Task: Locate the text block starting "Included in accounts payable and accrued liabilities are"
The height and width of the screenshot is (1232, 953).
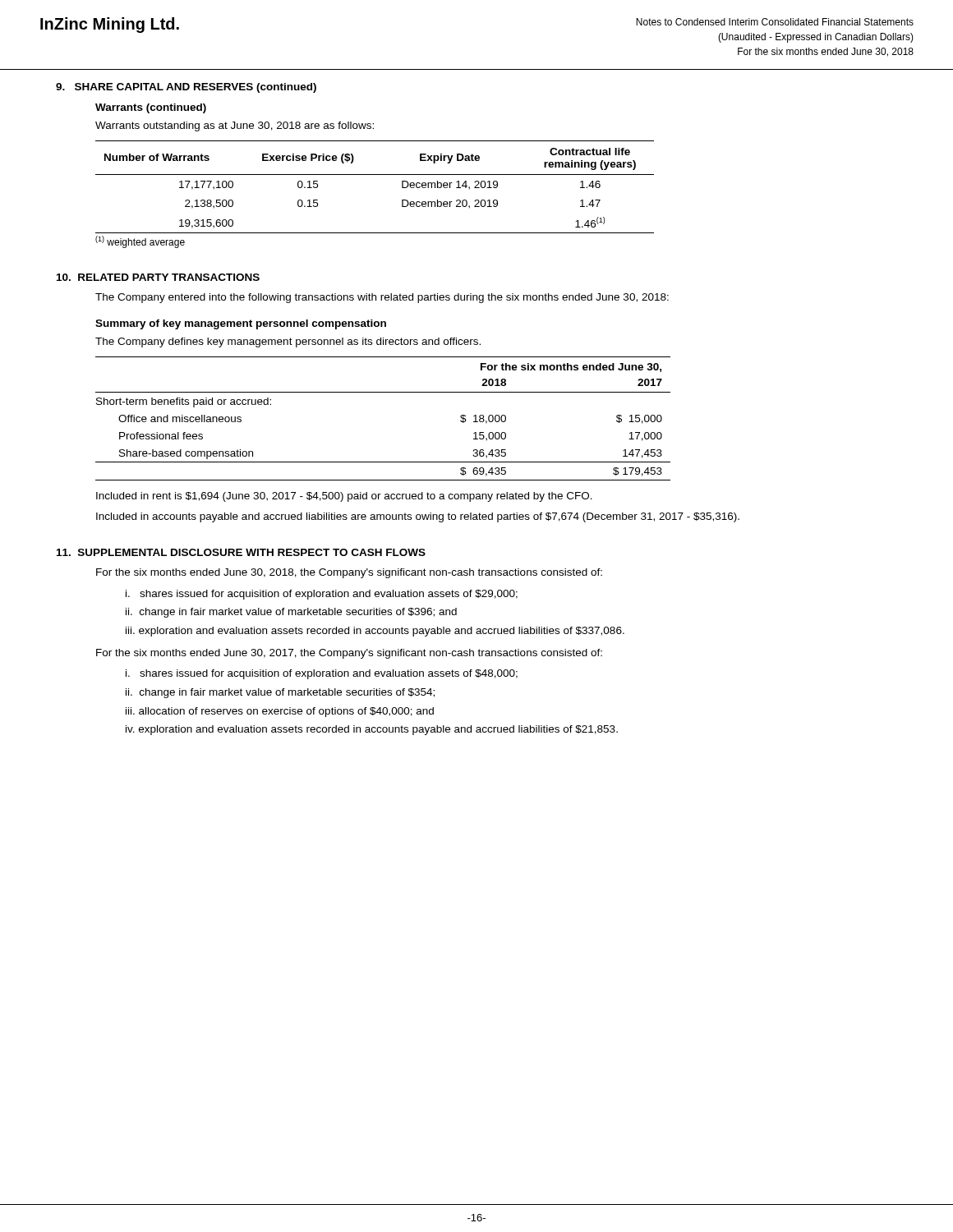Action: (x=418, y=516)
